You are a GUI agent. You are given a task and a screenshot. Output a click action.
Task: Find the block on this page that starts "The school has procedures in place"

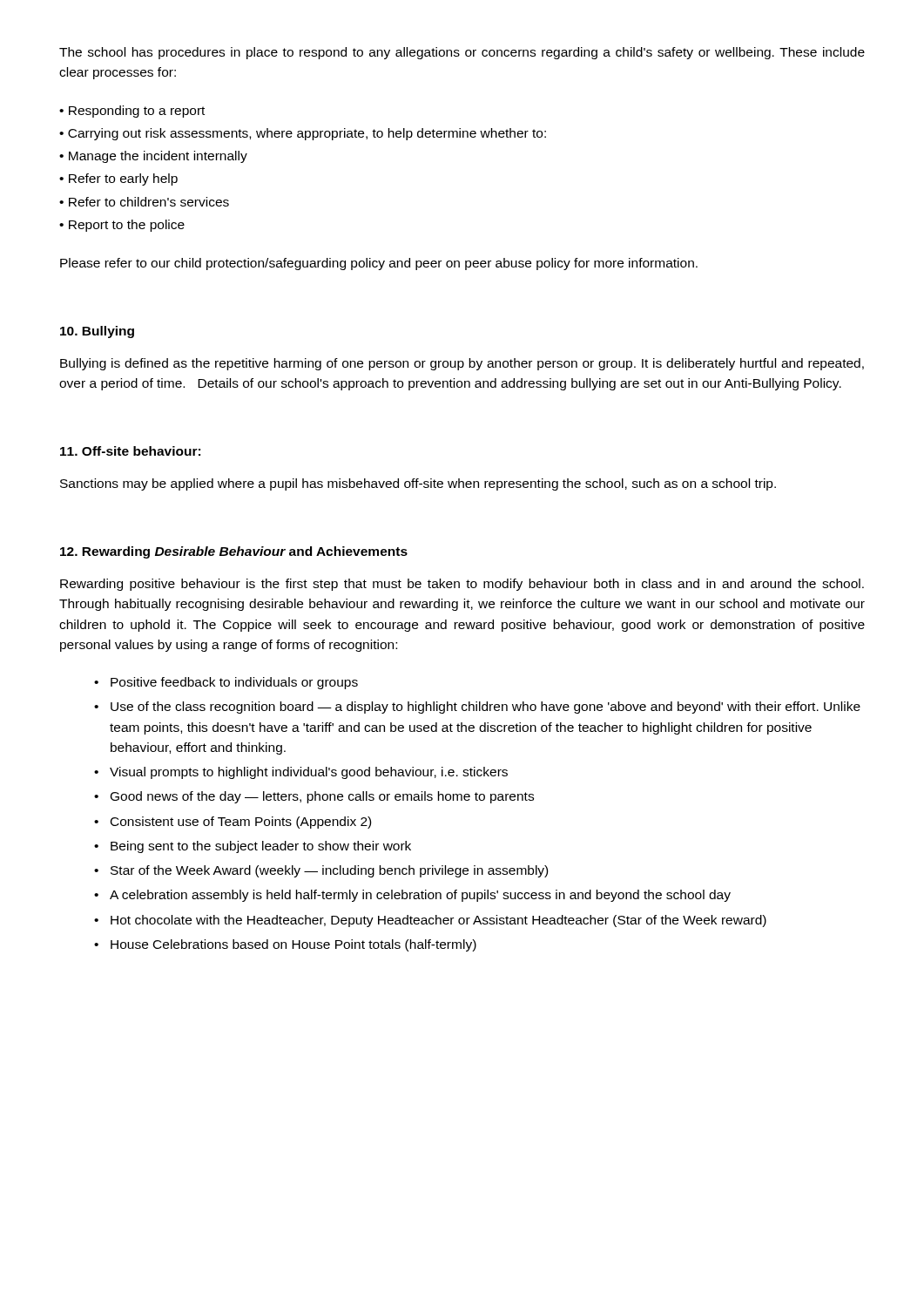pyautogui.click(x=462, y=62)
